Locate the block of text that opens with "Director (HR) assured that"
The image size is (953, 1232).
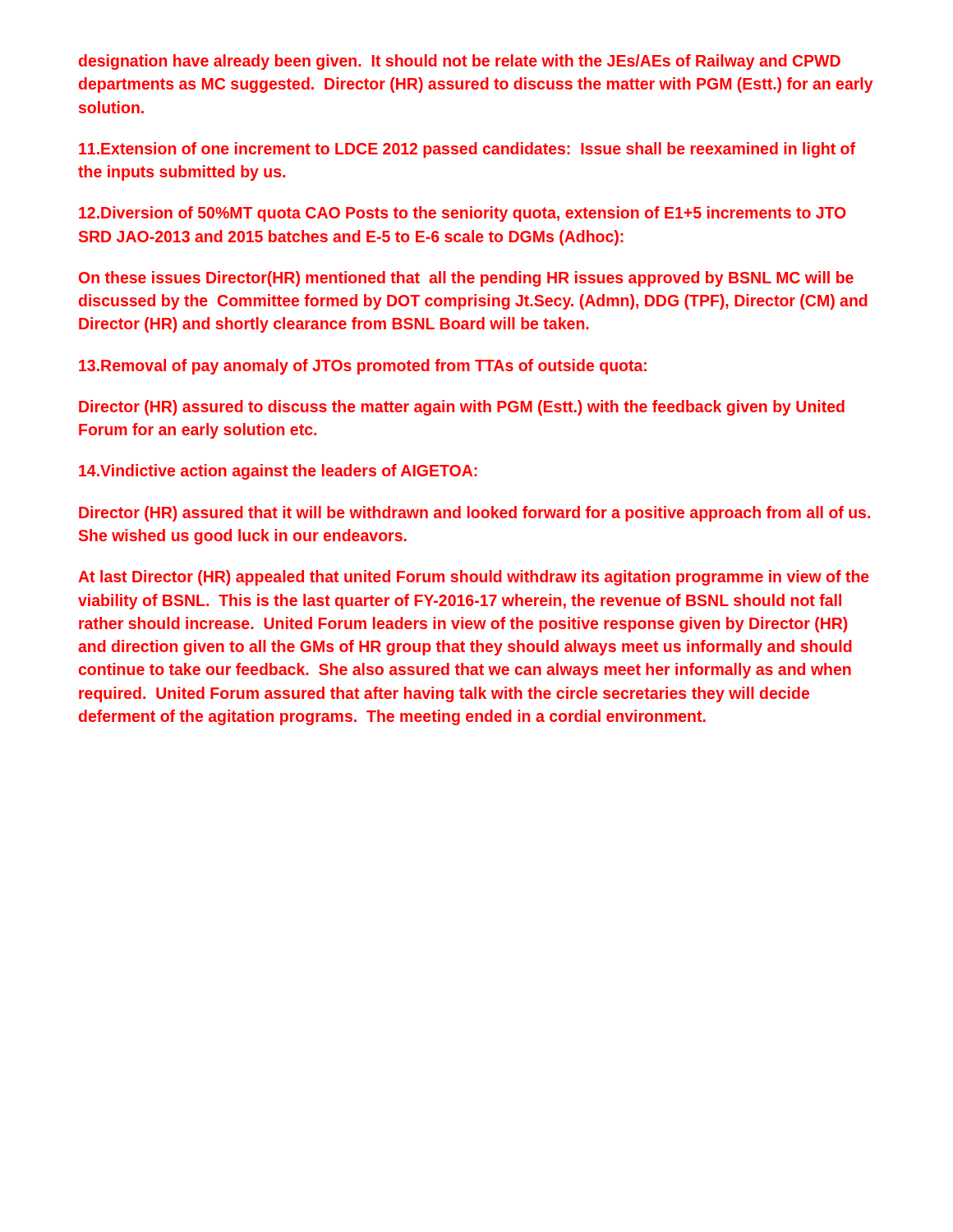[x=475, y=524]
